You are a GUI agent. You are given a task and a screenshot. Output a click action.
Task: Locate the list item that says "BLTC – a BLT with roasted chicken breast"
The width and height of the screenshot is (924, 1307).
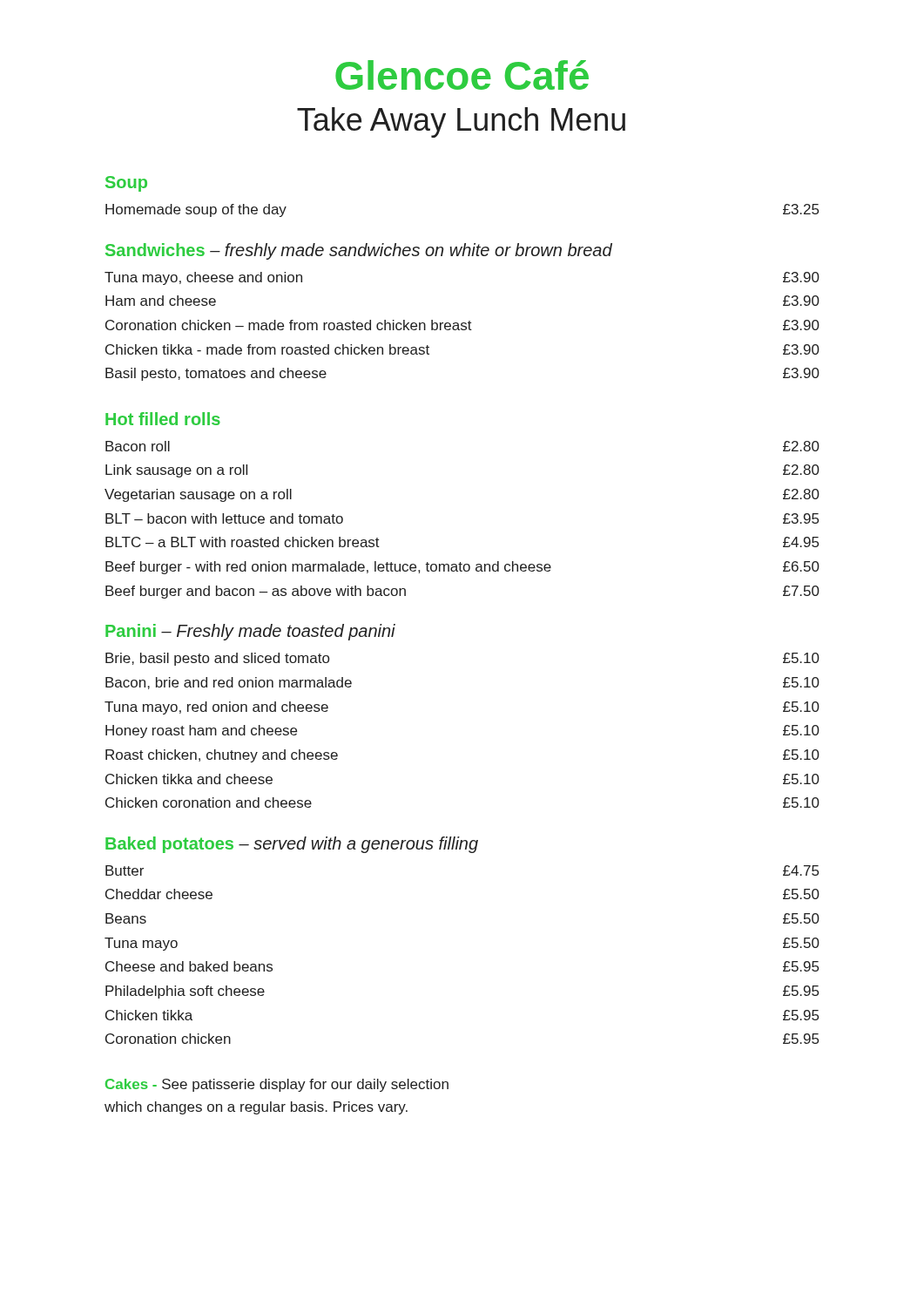238,541
